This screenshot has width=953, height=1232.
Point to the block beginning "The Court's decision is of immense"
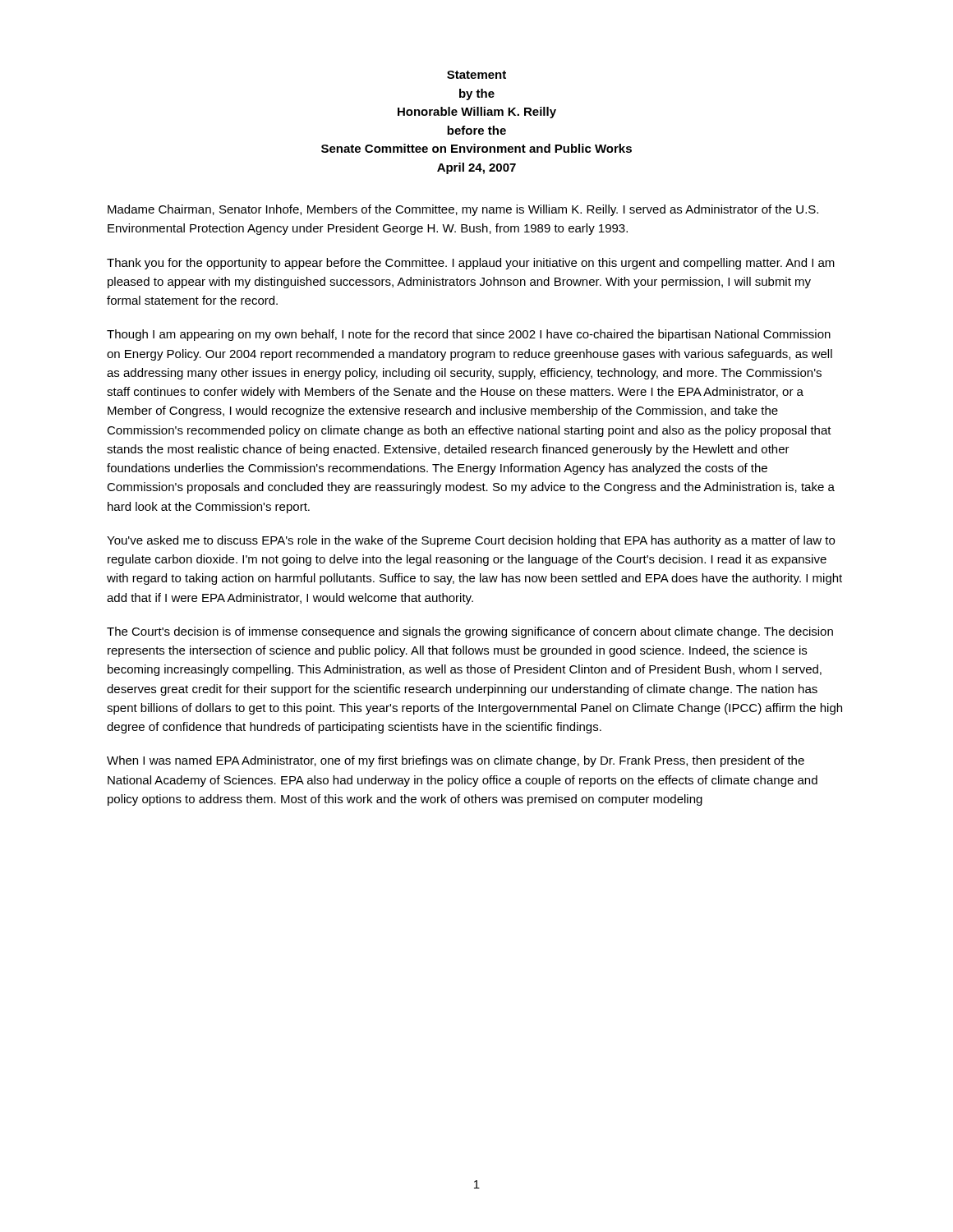pyautogui.click(x=475, y=679)
